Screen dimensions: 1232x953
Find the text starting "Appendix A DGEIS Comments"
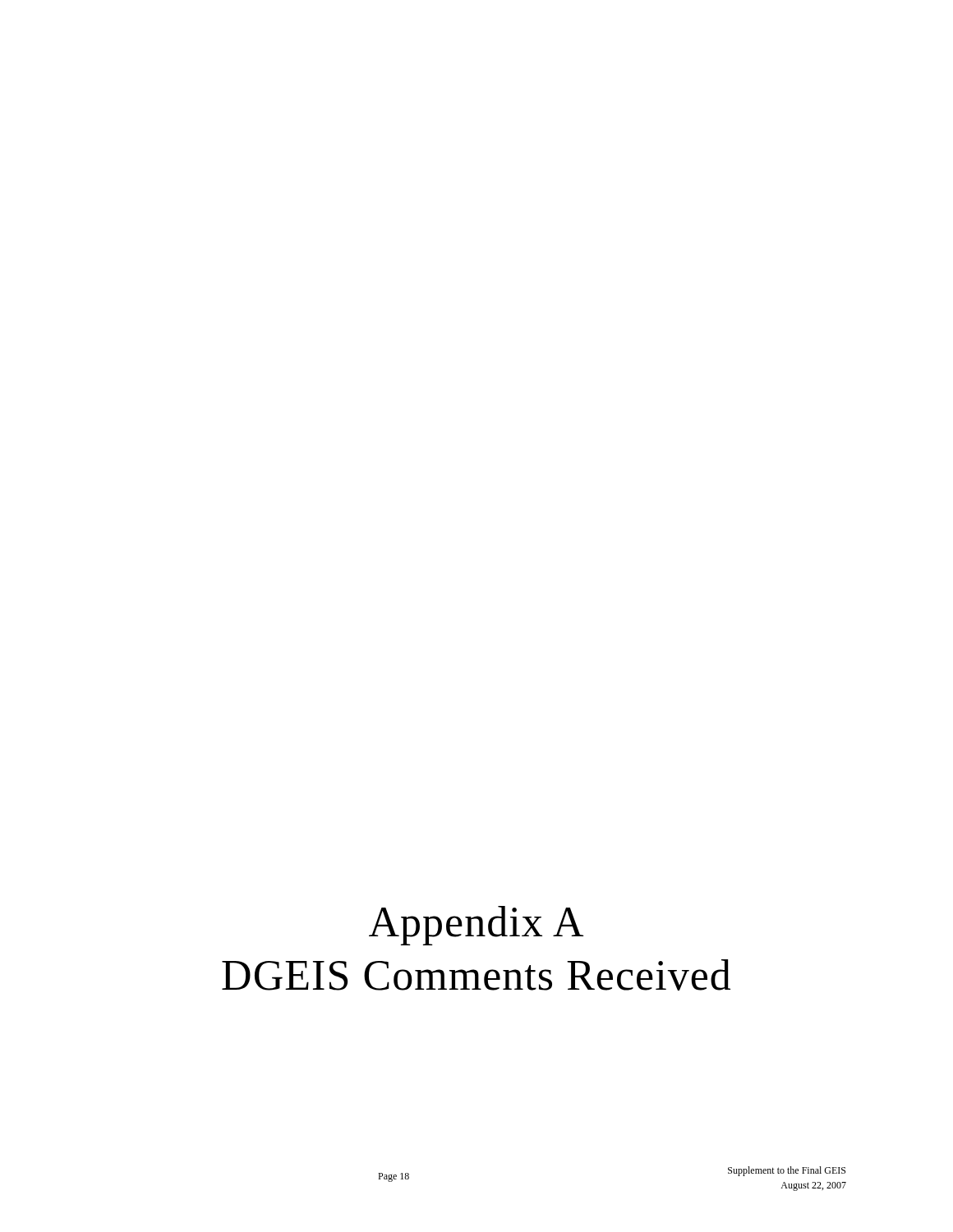(476, 949)
